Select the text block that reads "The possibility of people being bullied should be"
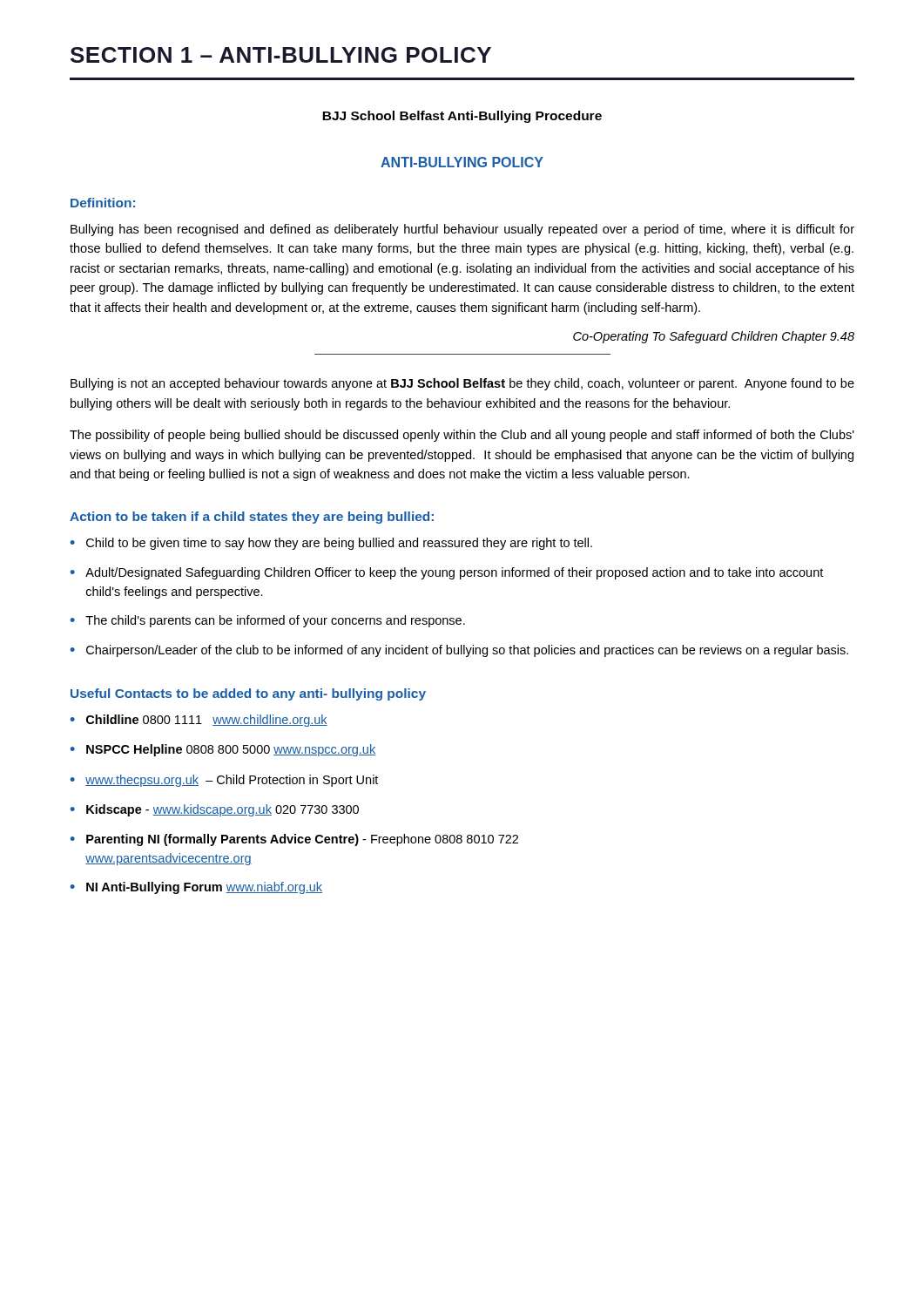Viewport: 924px width, 1307px height. coord(462,455)
